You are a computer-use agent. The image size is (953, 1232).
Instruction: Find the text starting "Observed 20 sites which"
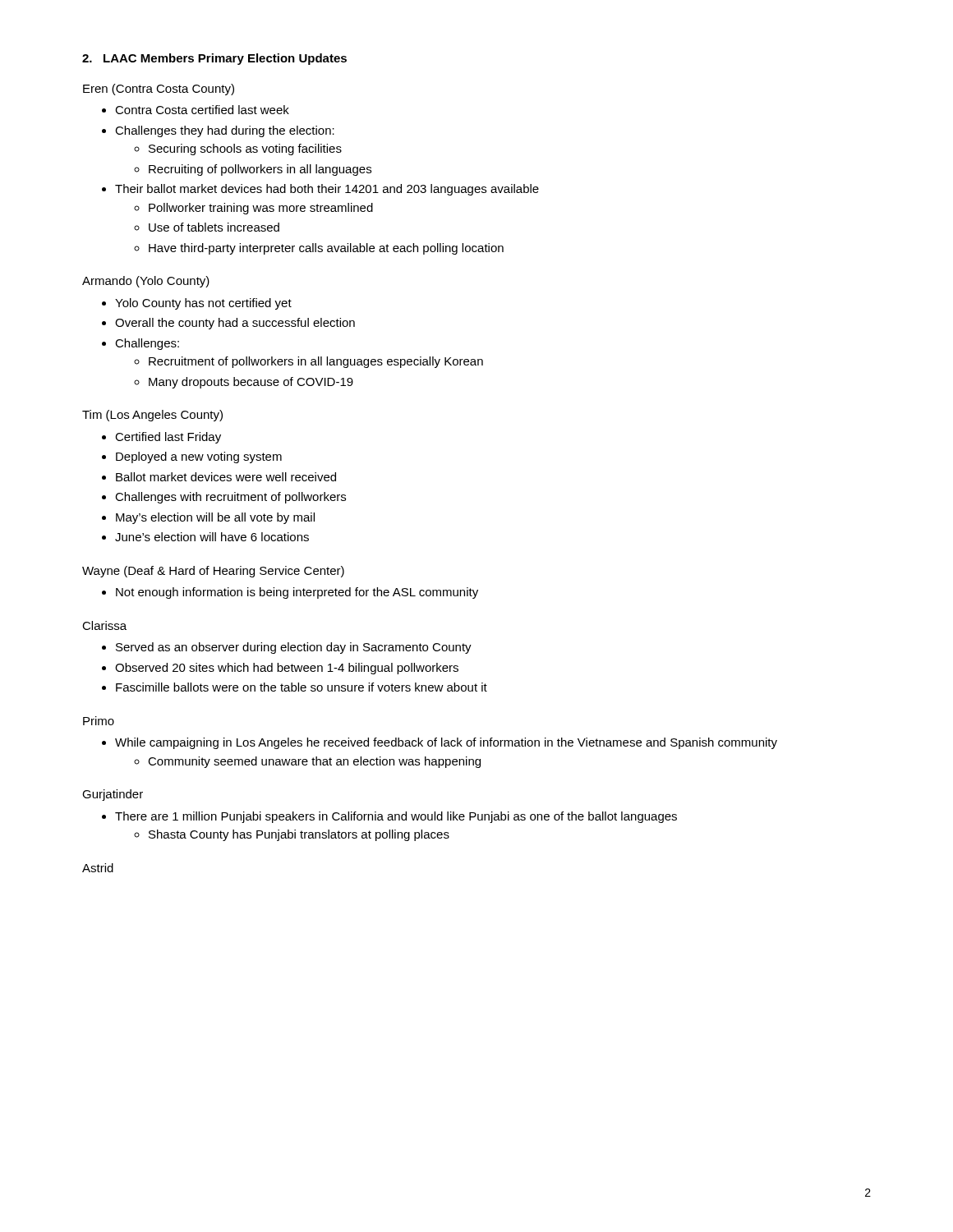287,667
